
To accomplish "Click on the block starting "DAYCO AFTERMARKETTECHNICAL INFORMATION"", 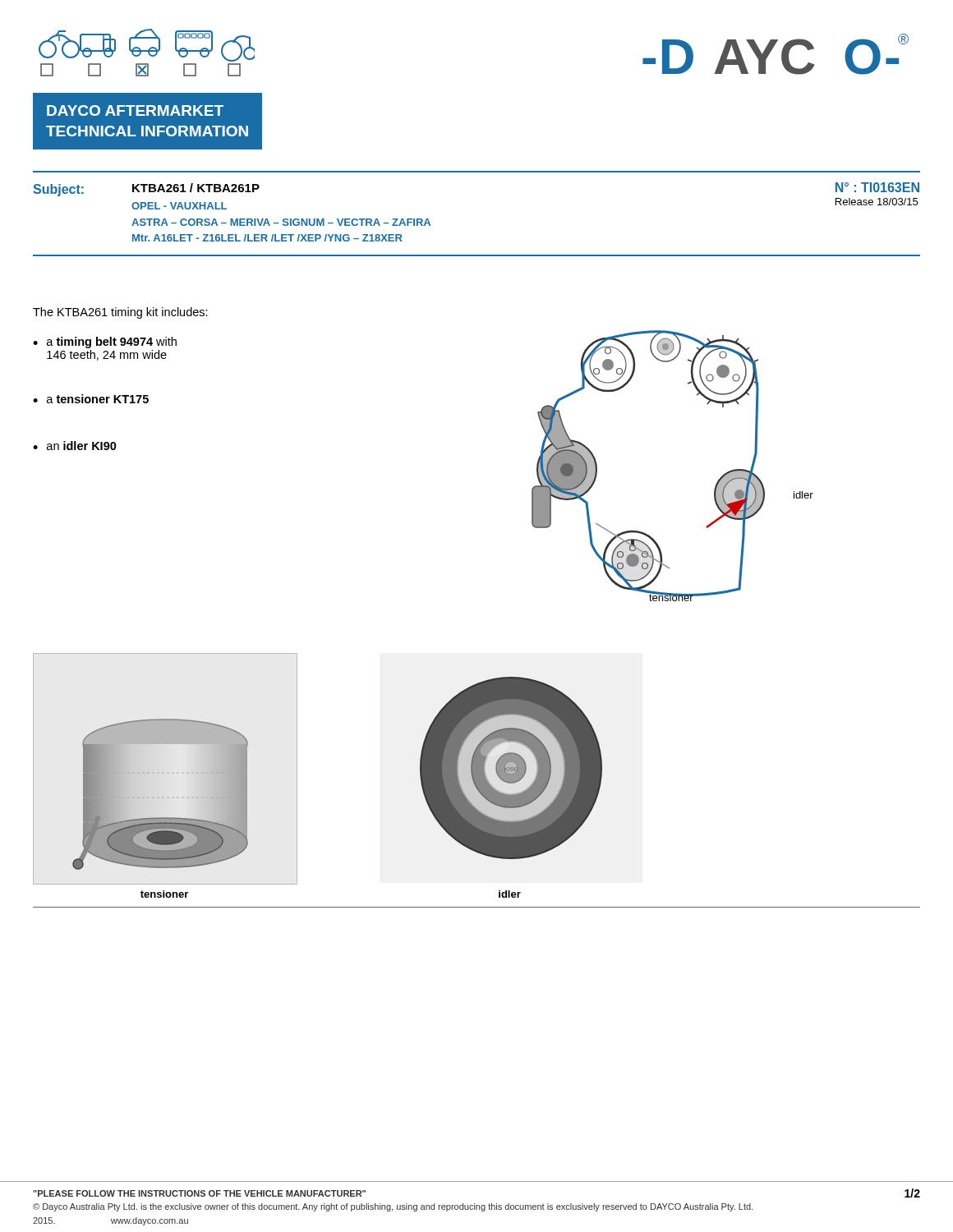I will 148,121.
